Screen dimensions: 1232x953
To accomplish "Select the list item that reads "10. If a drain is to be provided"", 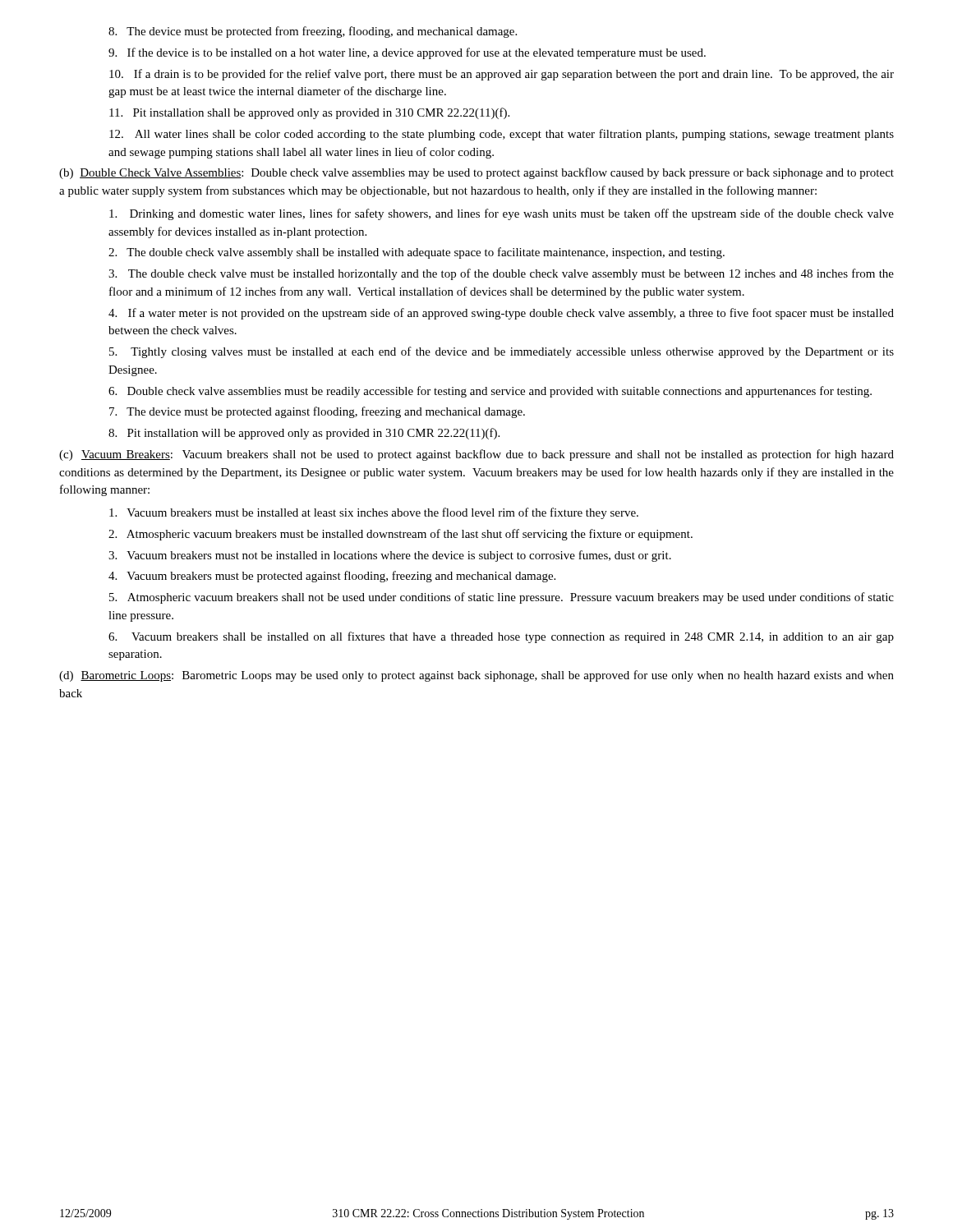I will tap(501, 83).
